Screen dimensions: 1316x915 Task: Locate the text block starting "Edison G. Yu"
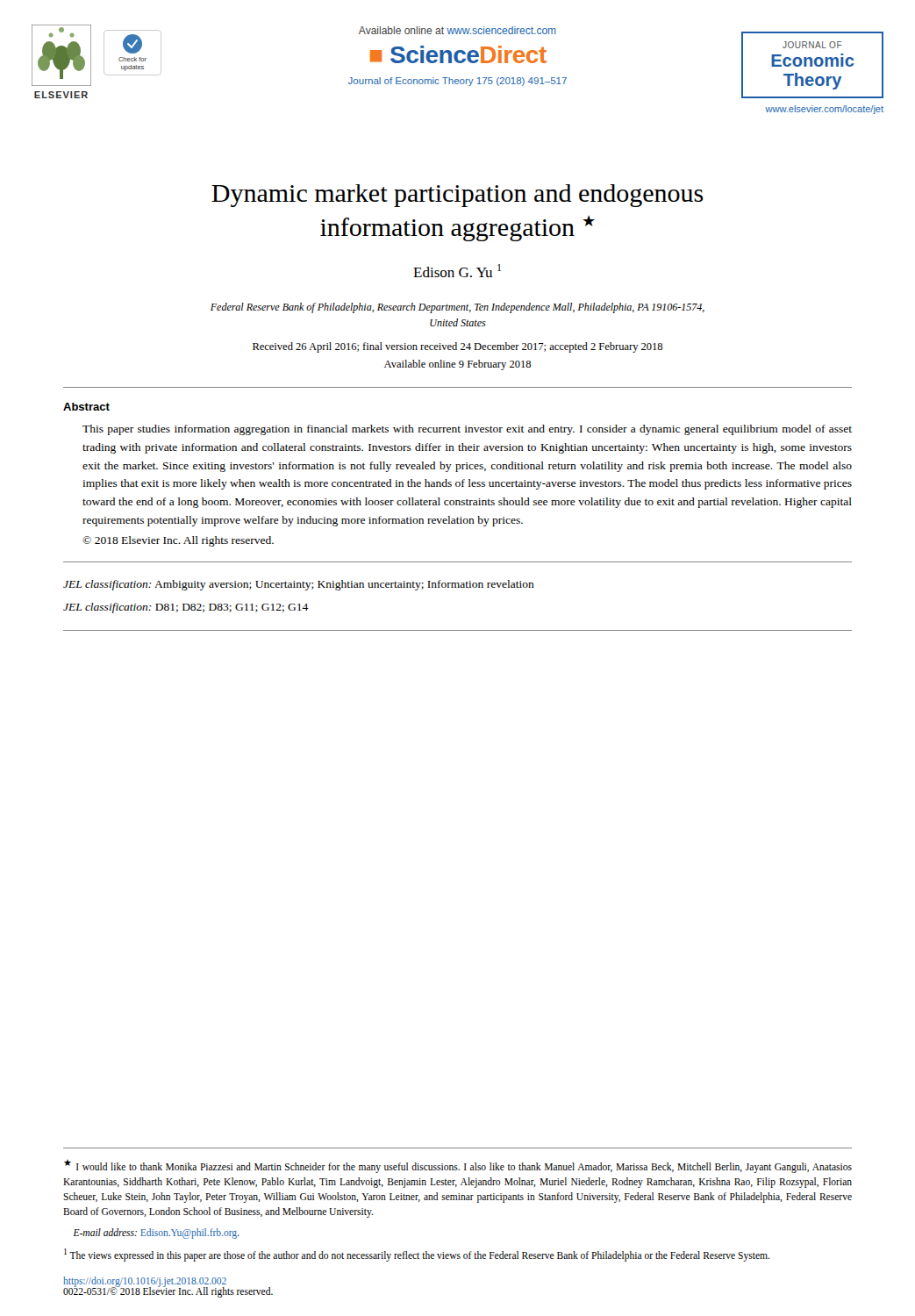[458, 271]
